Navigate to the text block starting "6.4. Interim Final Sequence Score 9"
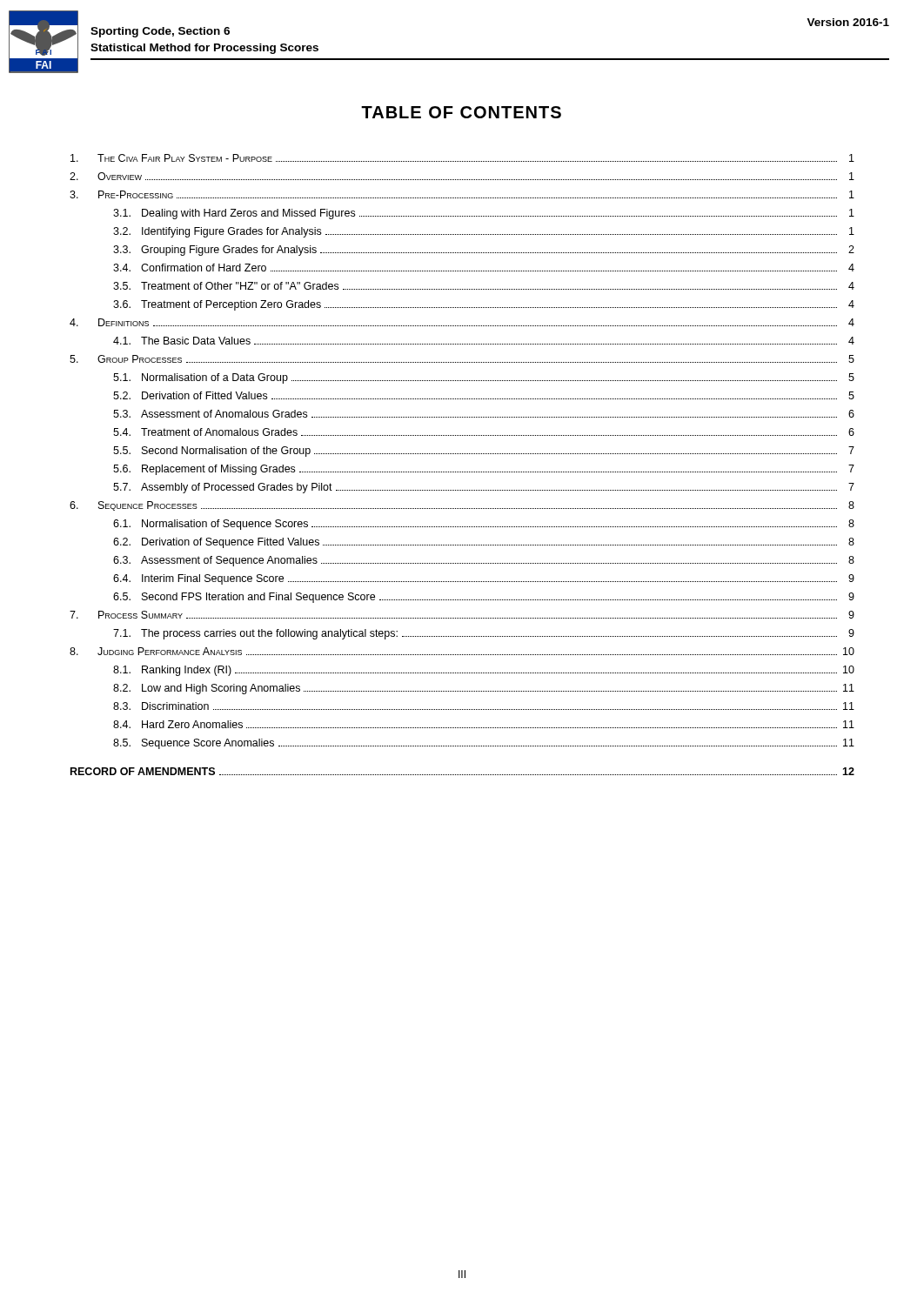The image size is (924, 1305). coord(476,579)
